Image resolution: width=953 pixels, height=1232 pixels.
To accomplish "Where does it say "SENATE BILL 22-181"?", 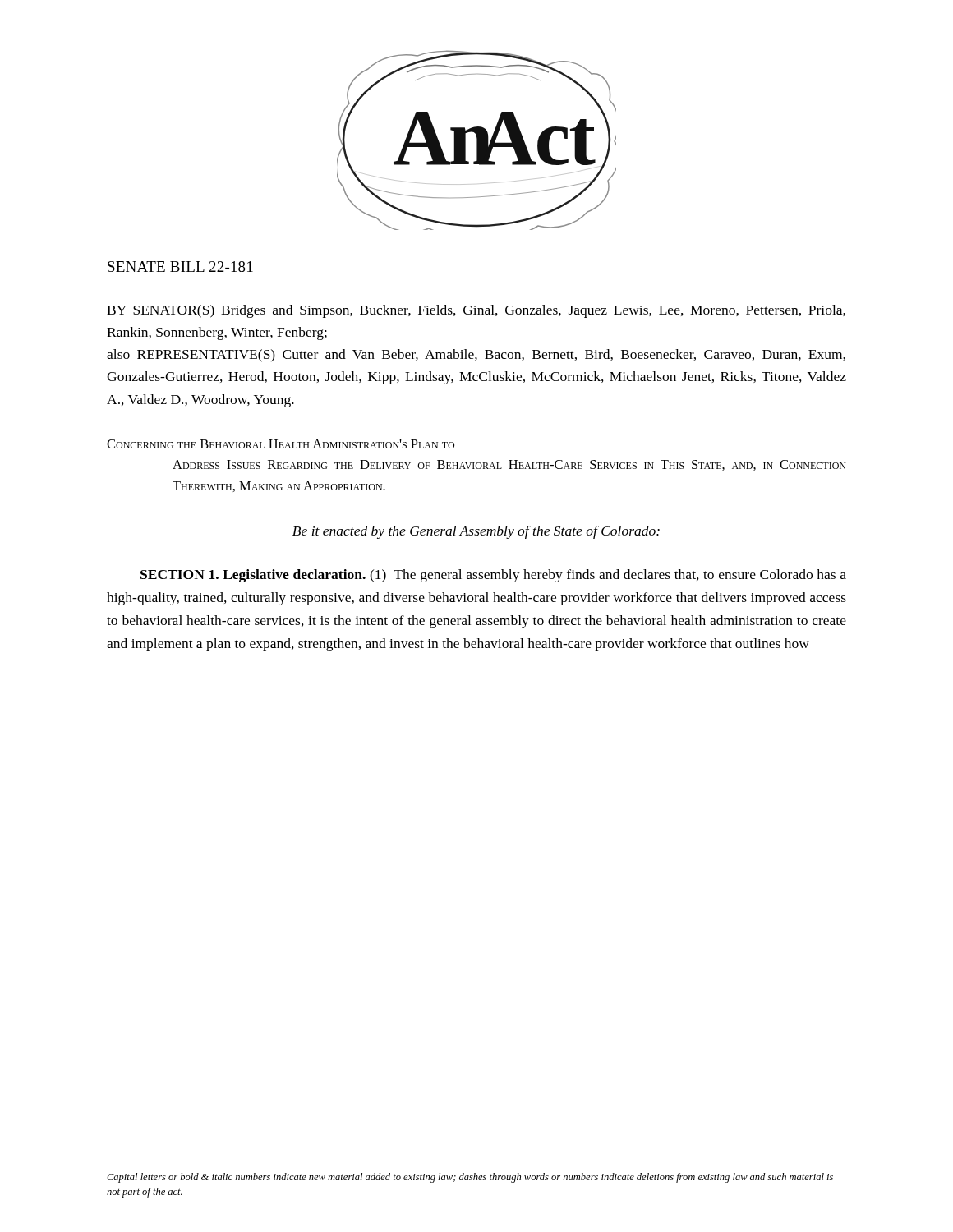I will [180, 266].
